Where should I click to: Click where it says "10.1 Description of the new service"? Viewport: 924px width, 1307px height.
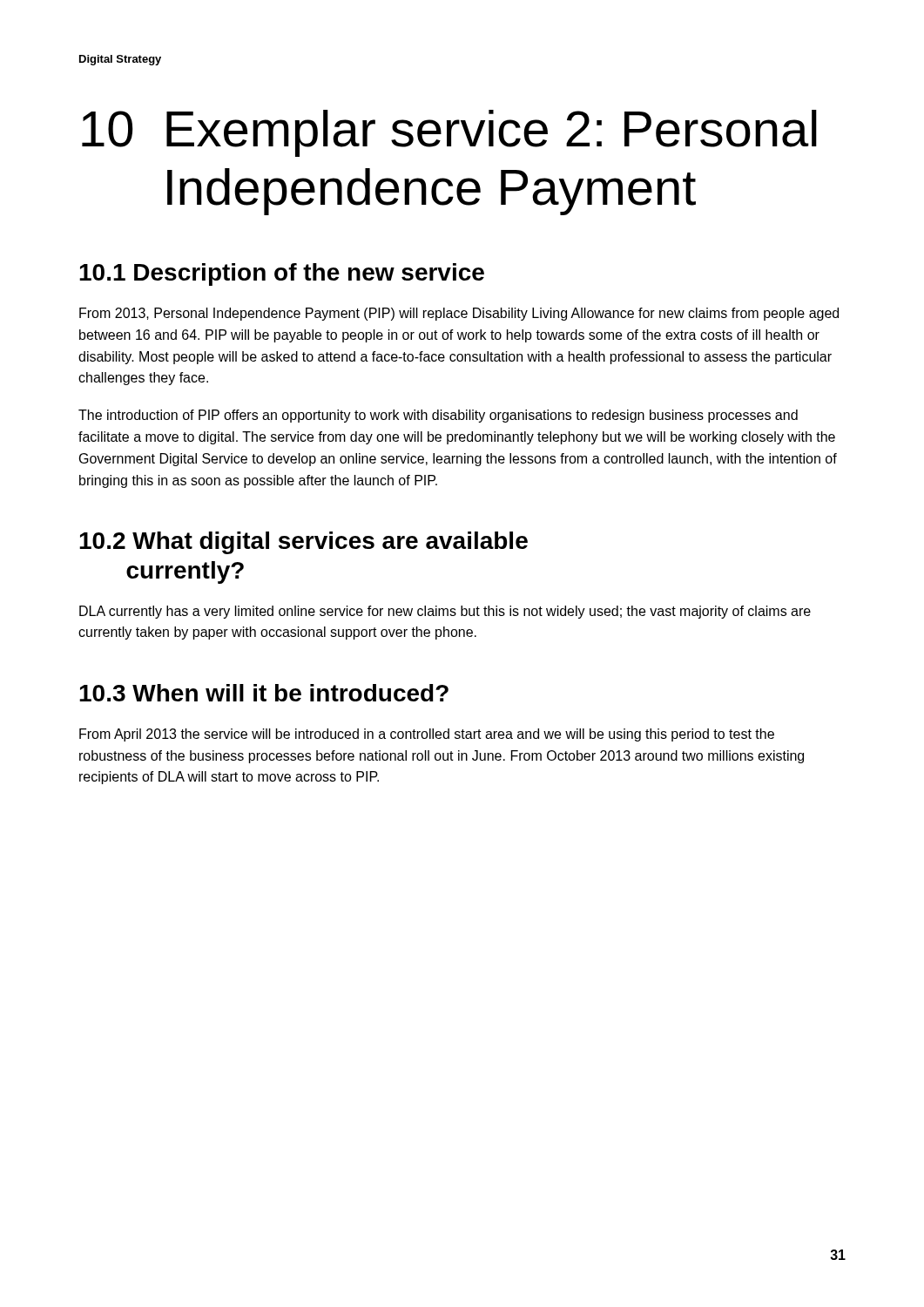[x=462, y=273]
